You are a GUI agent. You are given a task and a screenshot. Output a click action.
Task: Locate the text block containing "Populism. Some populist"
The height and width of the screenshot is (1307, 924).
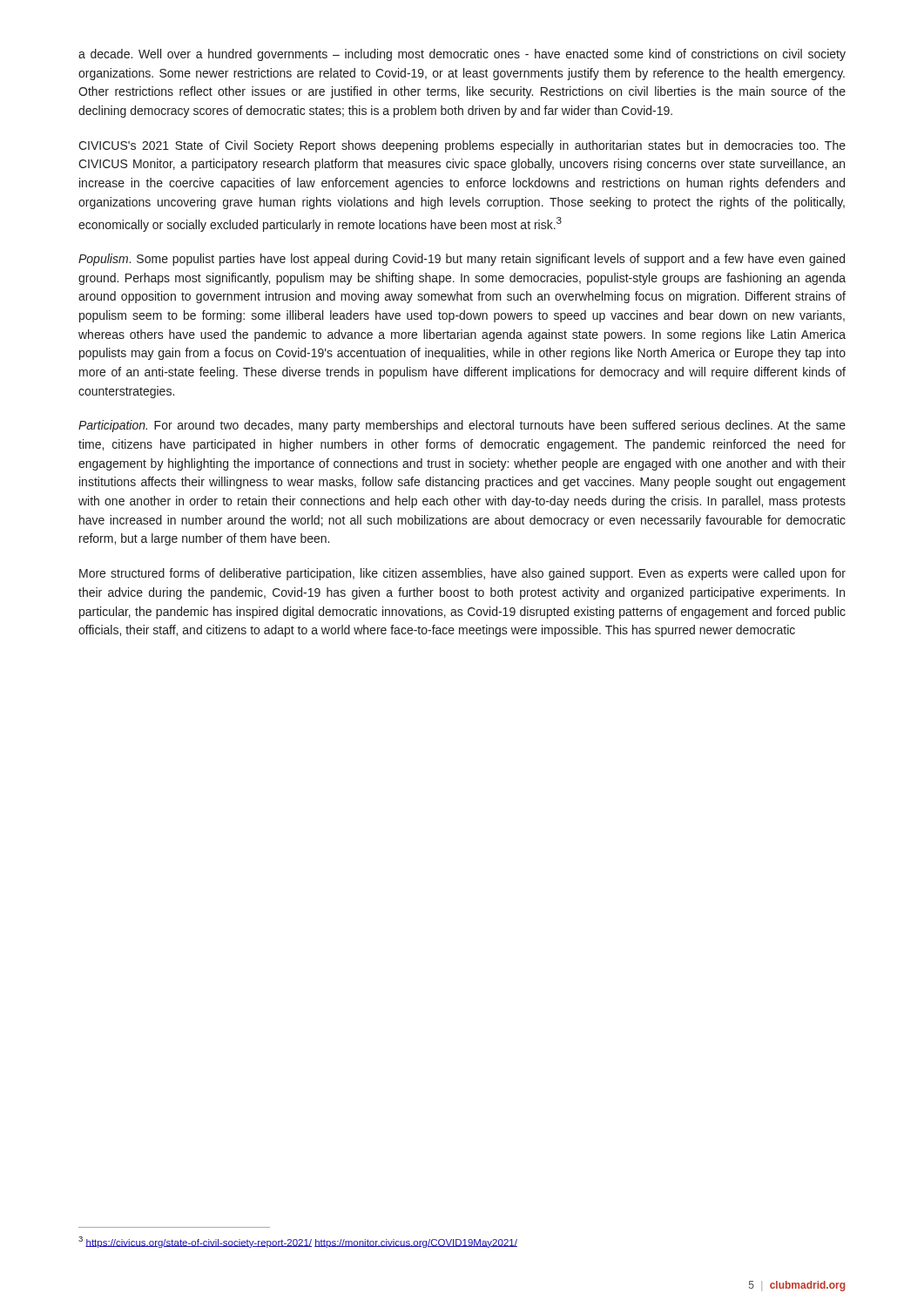point(462,326)
